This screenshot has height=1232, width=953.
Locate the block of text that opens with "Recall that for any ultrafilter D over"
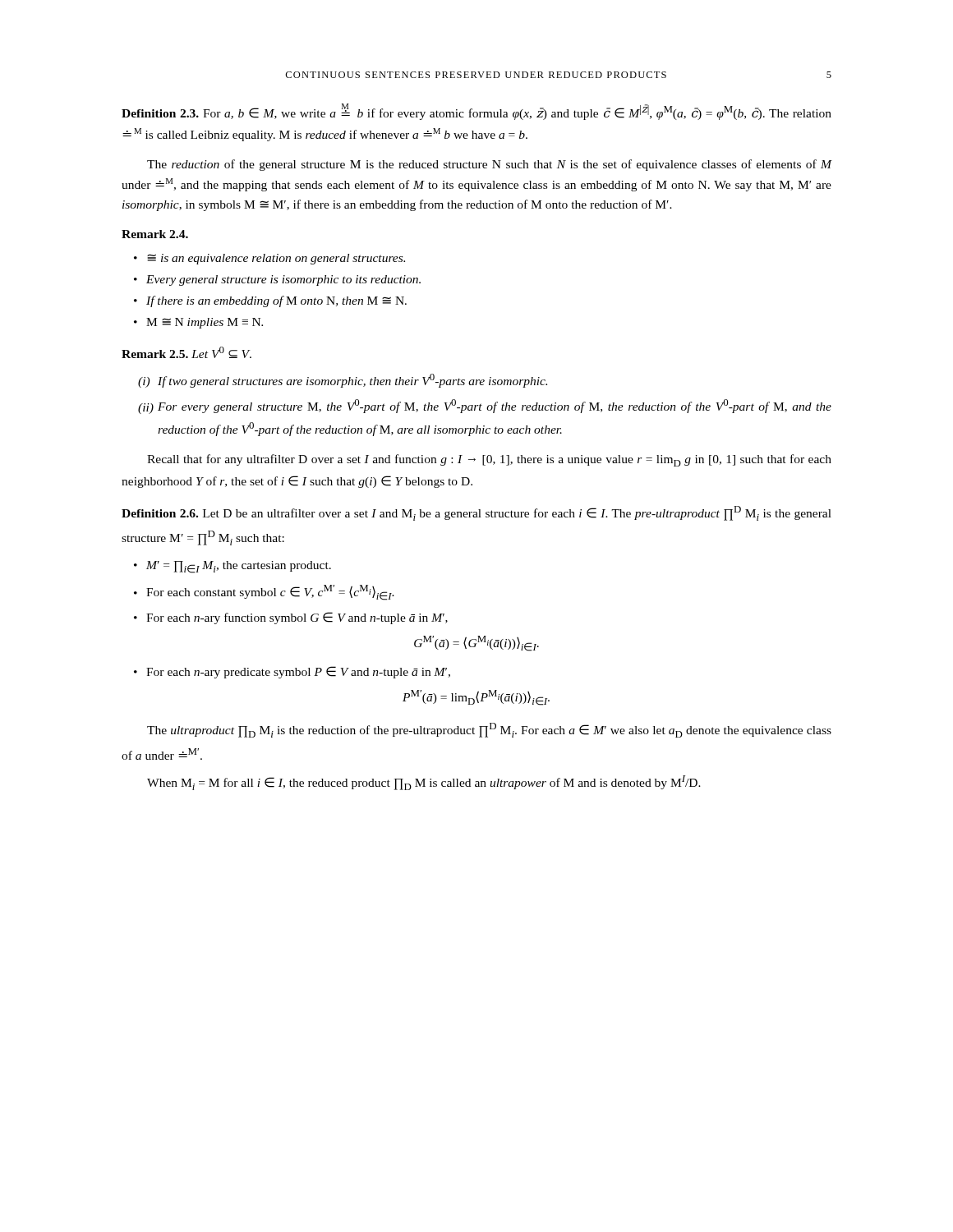coord(476,470)
